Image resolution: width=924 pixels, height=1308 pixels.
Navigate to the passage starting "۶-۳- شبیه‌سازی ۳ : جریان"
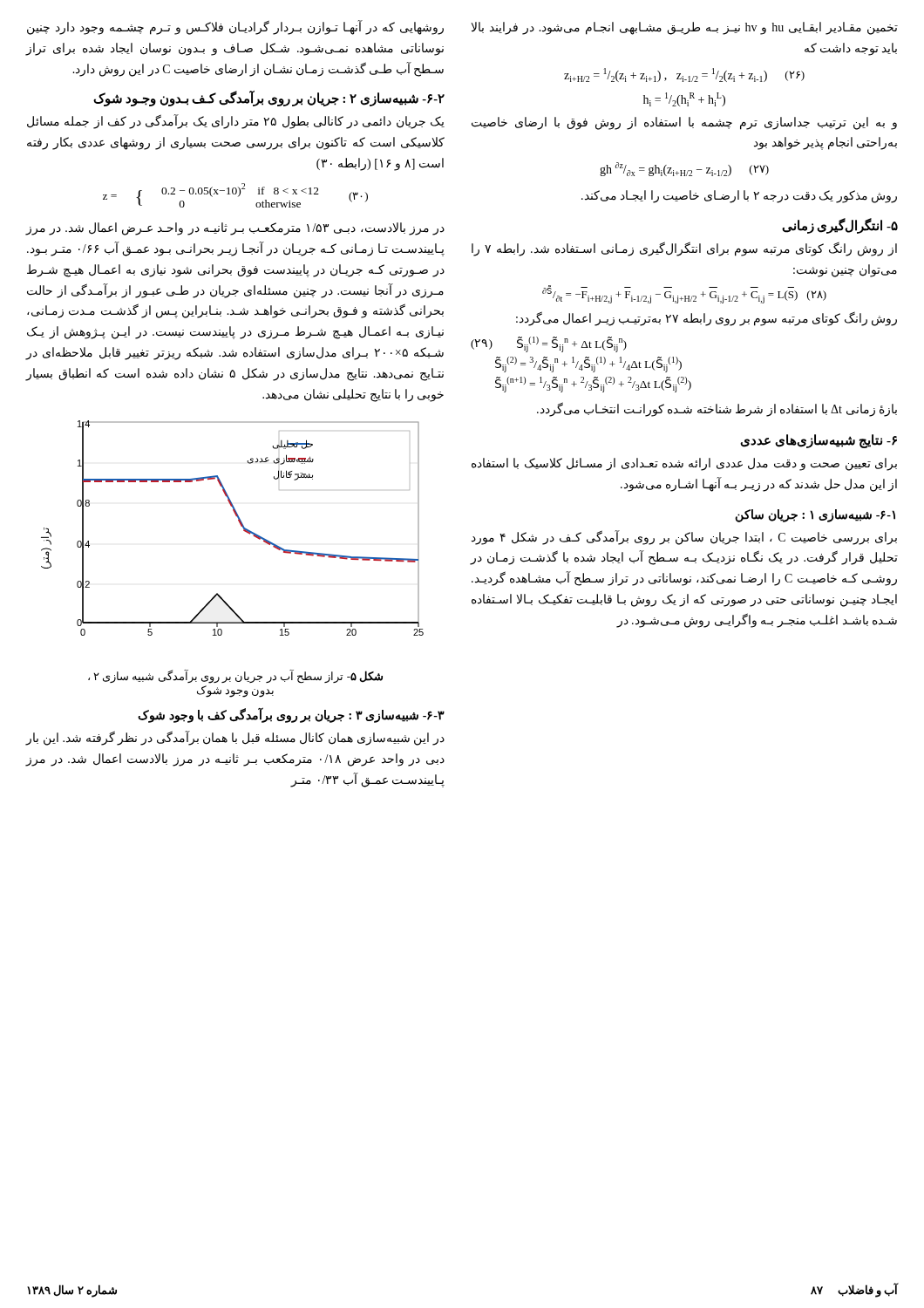click(x=291, y=716)
